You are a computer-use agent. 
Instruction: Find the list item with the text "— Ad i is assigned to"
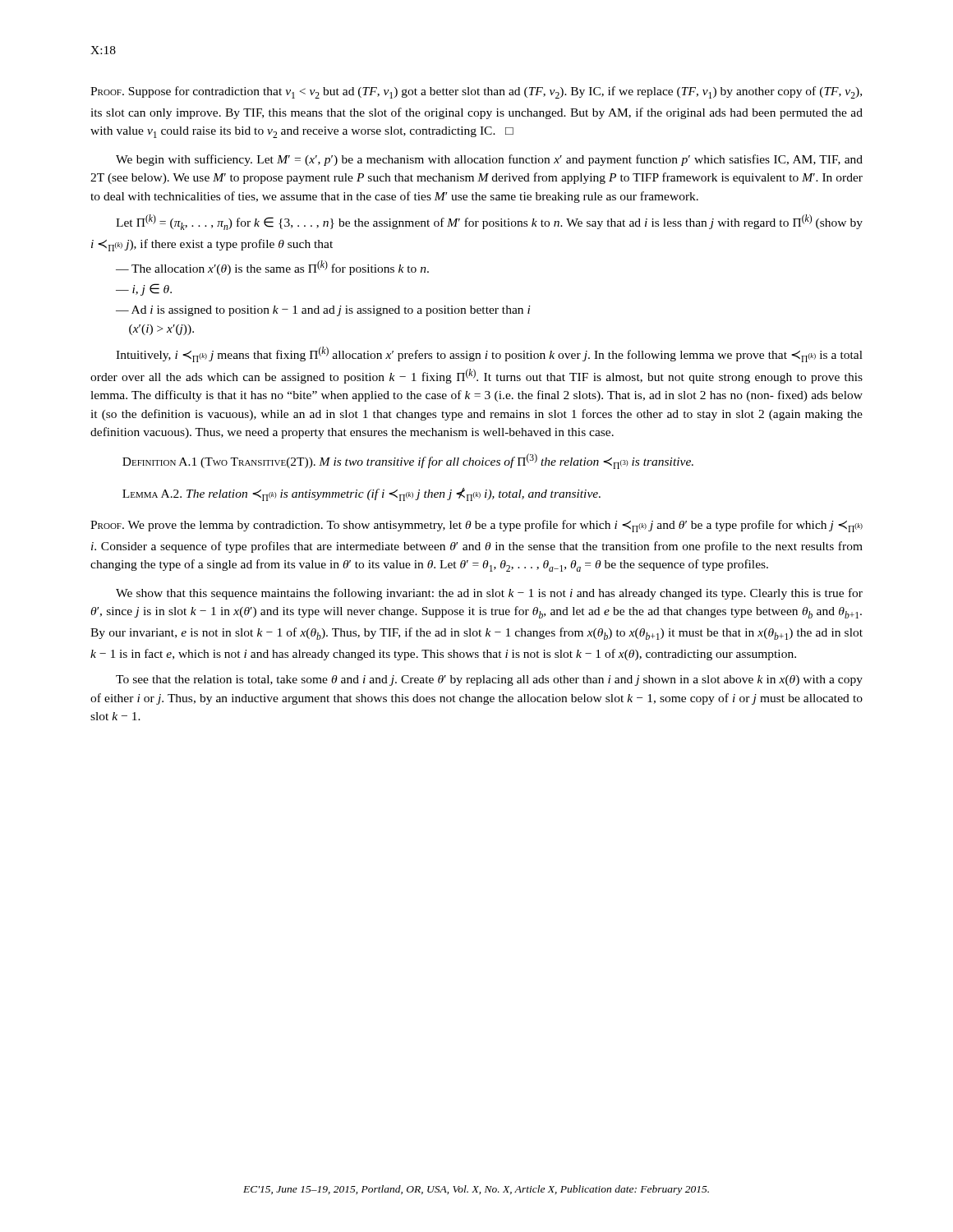pos(323,319)
